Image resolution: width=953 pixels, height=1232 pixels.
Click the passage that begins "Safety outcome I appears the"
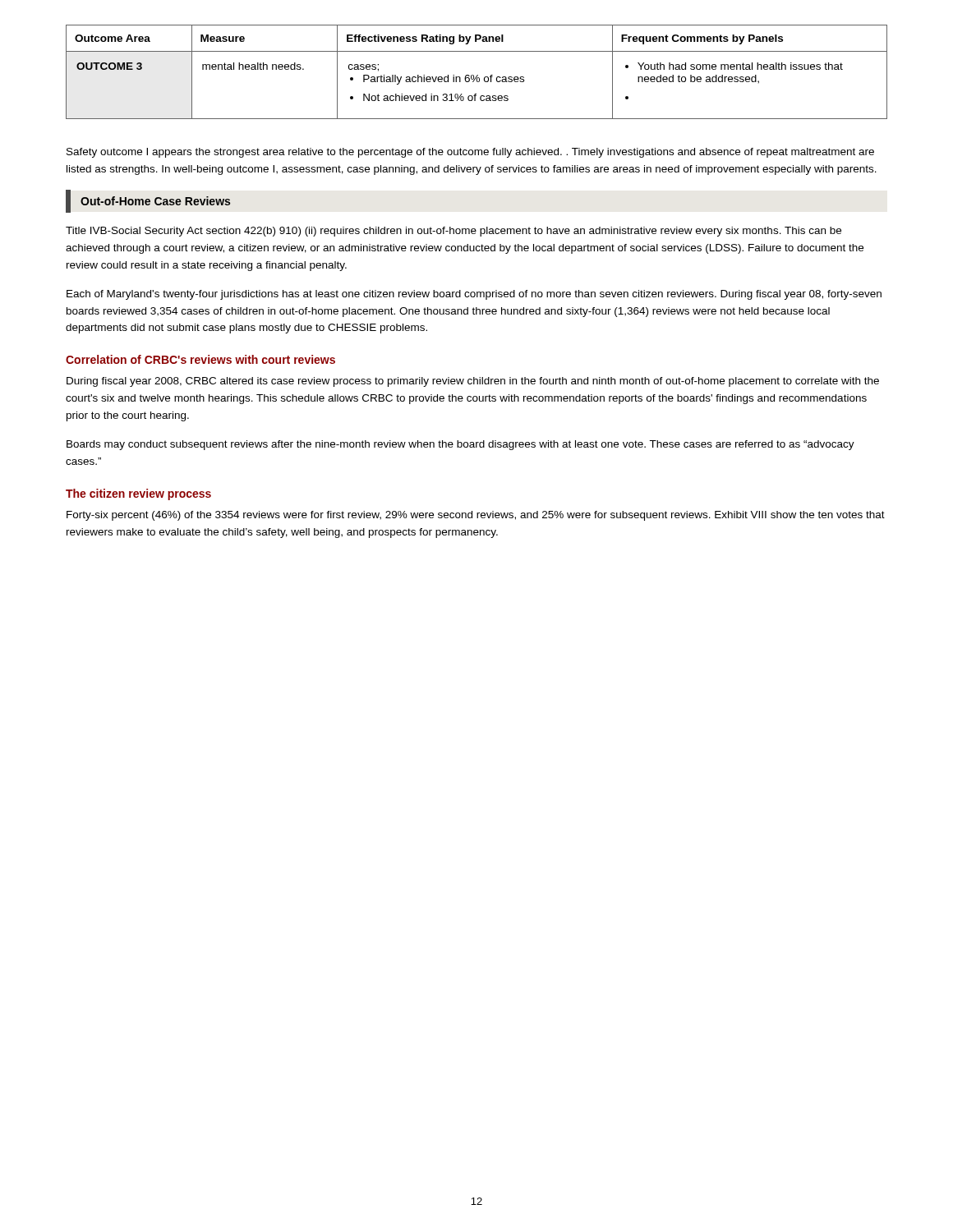(471, 160)
